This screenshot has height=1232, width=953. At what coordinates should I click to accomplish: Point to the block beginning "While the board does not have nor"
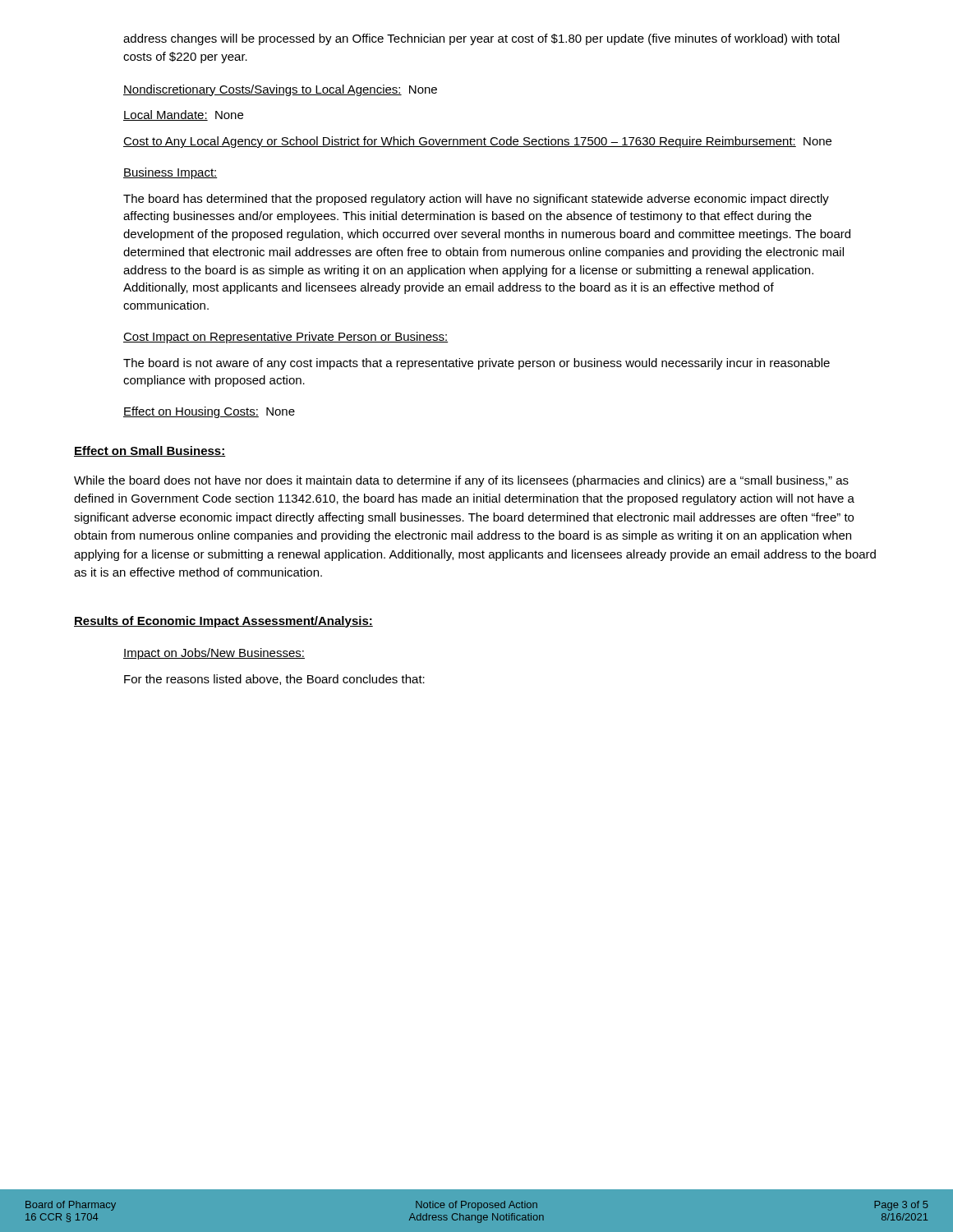(x=475, y=526)
